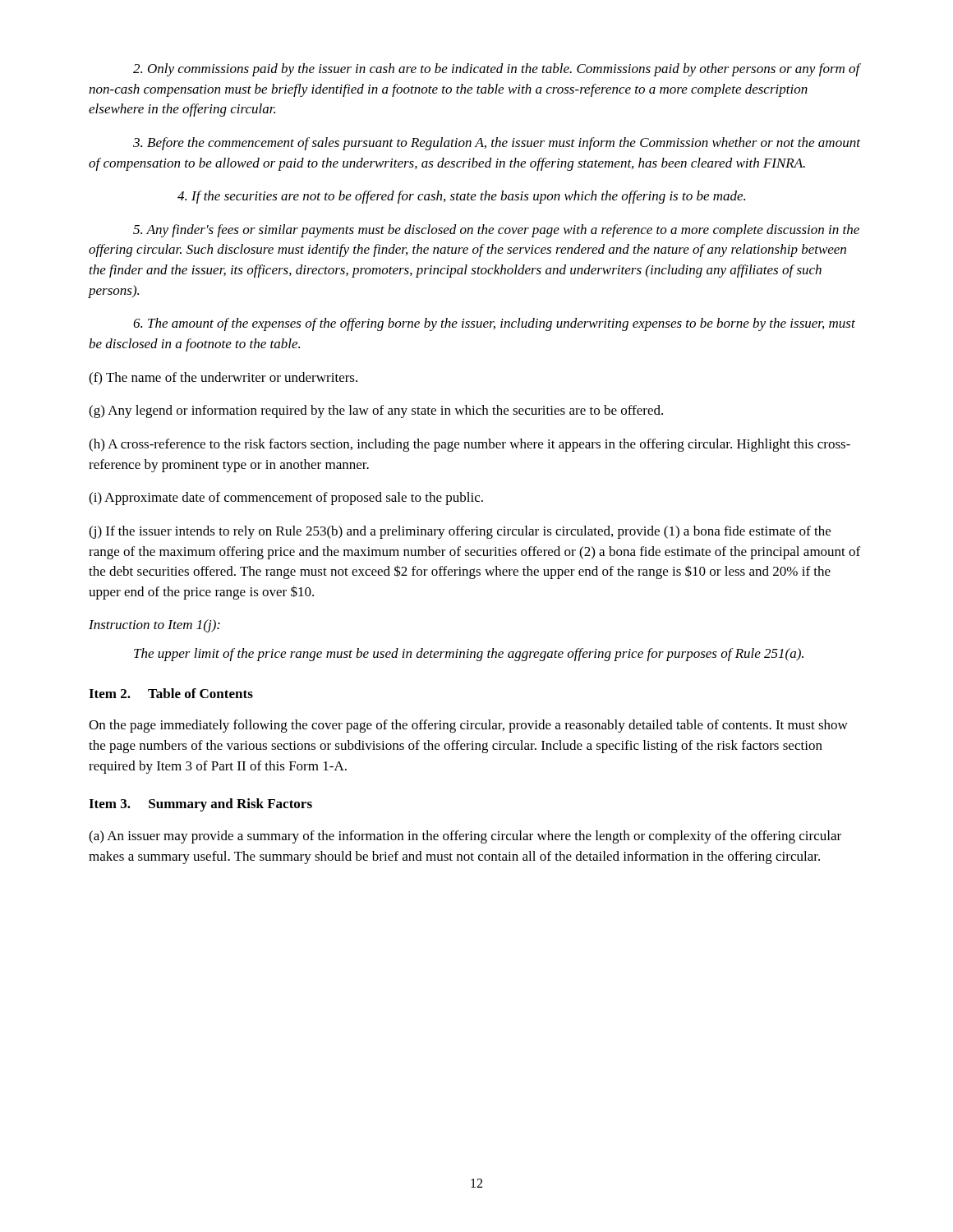The height and width of the screenshot is (1232, 953).
Task: Find the text block starting "On the page immediately following the cover page"
Action: tap(476, 746)
